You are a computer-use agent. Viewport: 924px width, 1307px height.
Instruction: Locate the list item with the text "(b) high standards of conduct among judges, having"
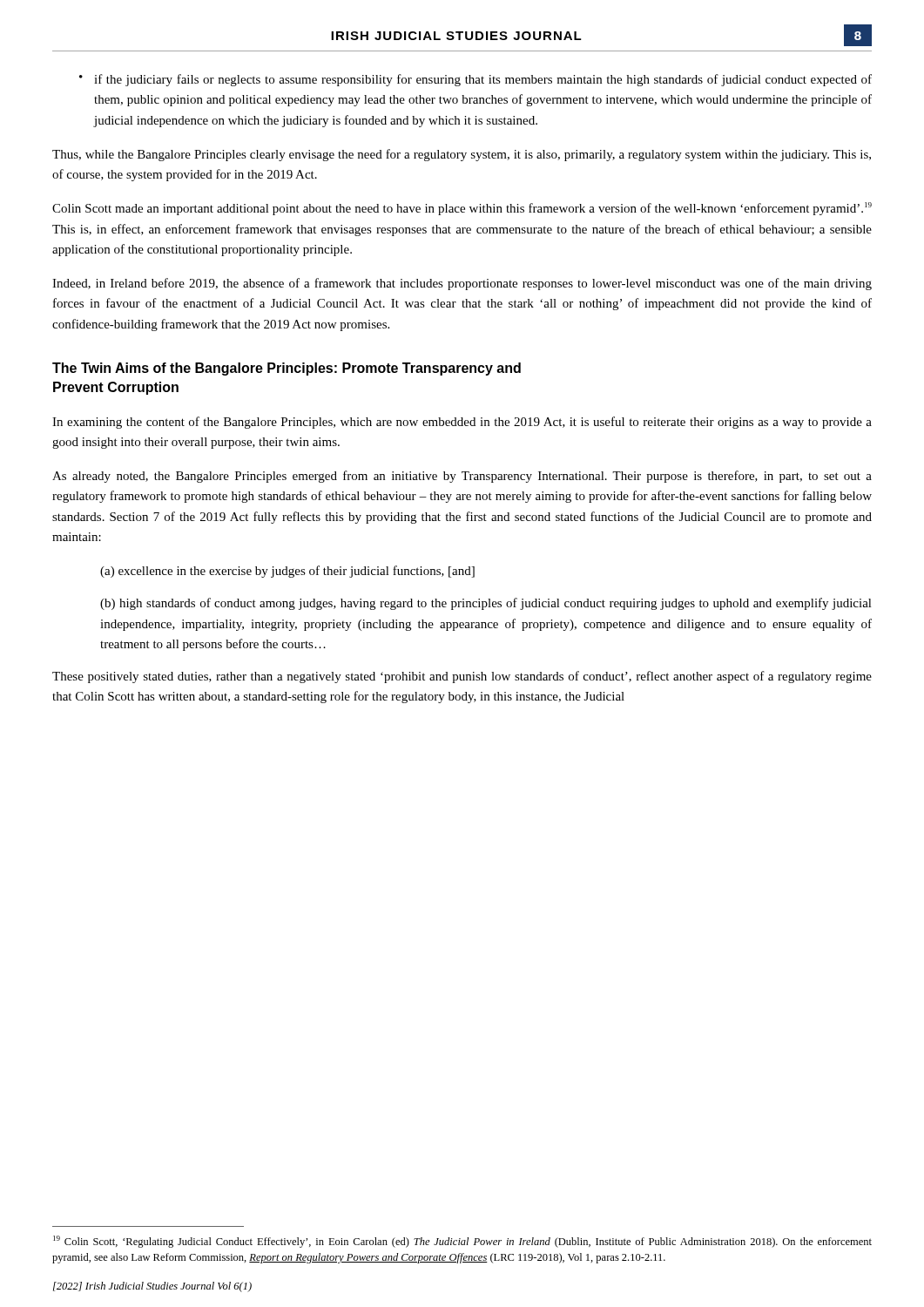[486, 624]
